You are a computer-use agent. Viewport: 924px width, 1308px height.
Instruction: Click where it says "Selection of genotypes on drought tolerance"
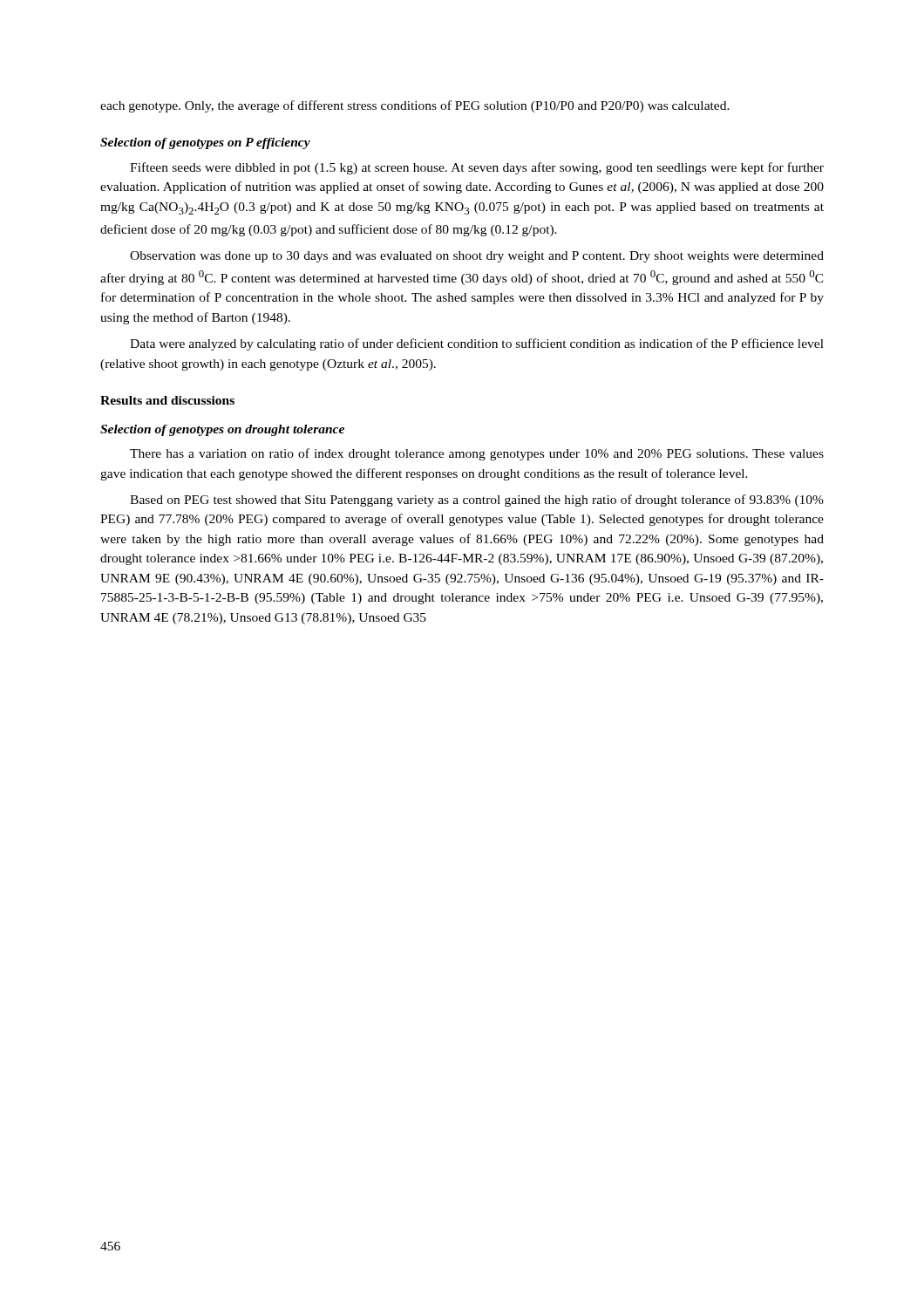(222, 428)
